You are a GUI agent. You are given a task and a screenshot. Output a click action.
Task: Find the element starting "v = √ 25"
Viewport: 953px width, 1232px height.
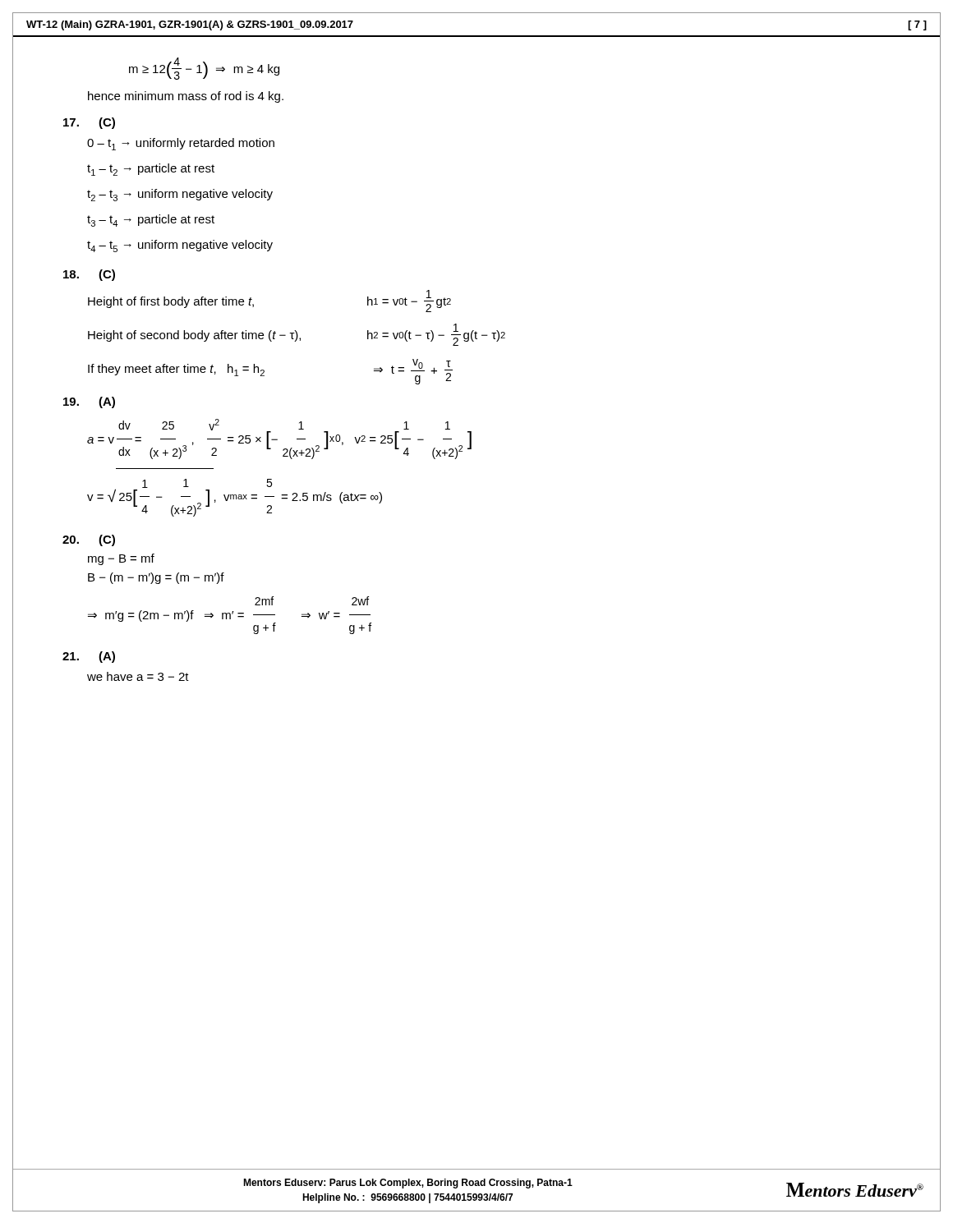pos(235,496)
